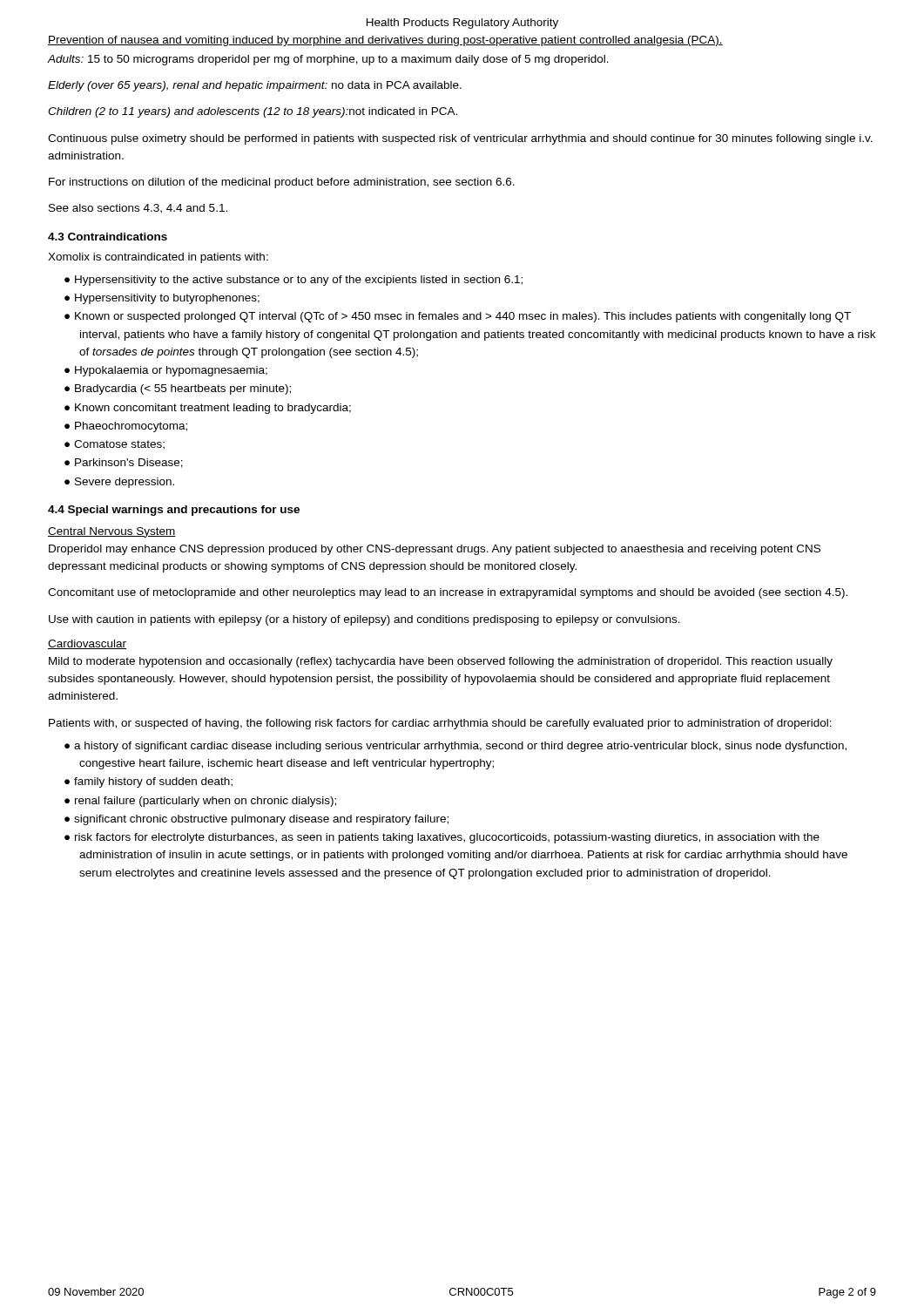Image resolution: width=924 pixels, height=1307 pixels.
Task: Point to the passage starting "Comatose states;"
Action: tap(120, 444)
